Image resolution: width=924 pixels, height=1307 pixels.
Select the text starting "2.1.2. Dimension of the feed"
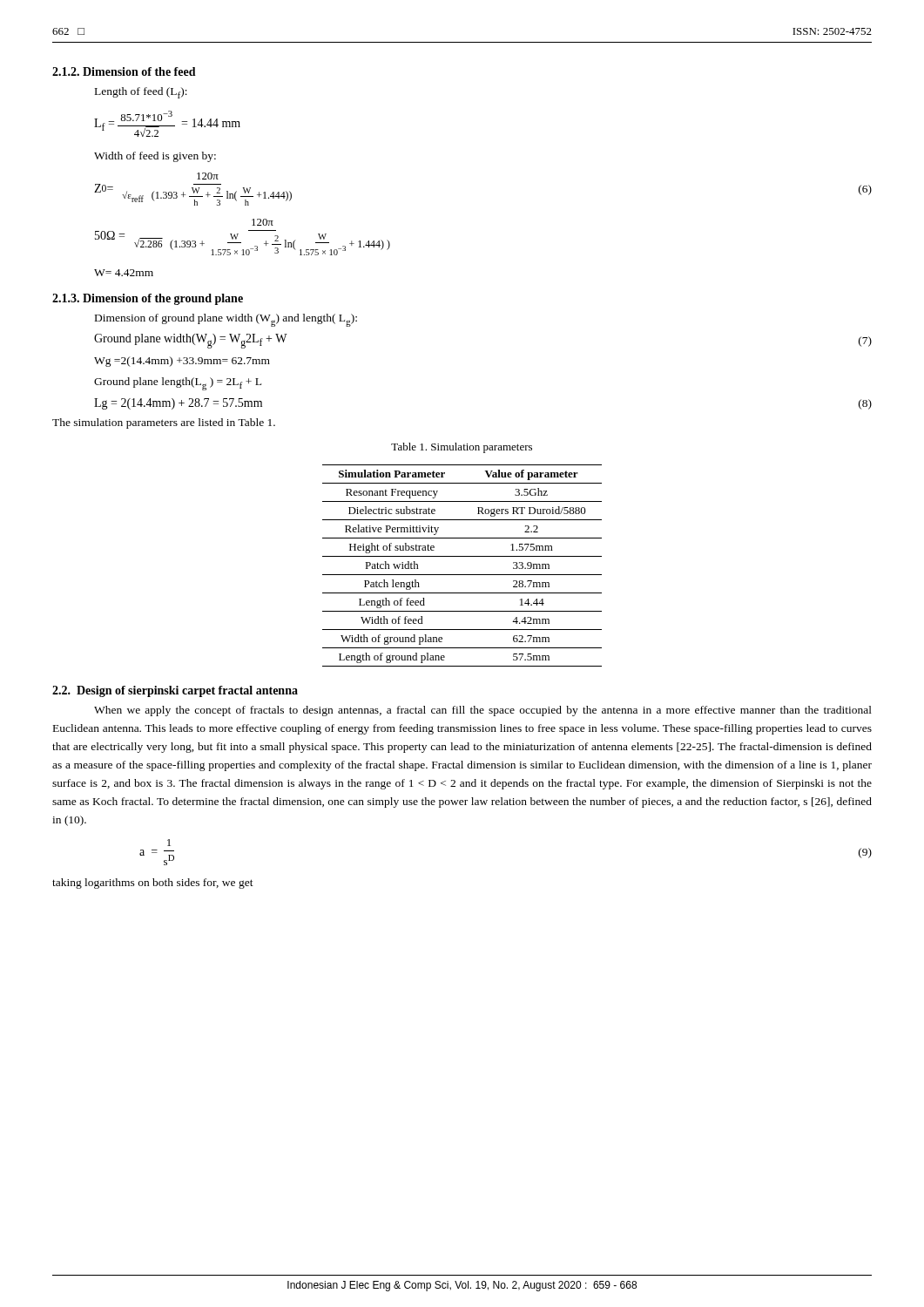point(124,72)
